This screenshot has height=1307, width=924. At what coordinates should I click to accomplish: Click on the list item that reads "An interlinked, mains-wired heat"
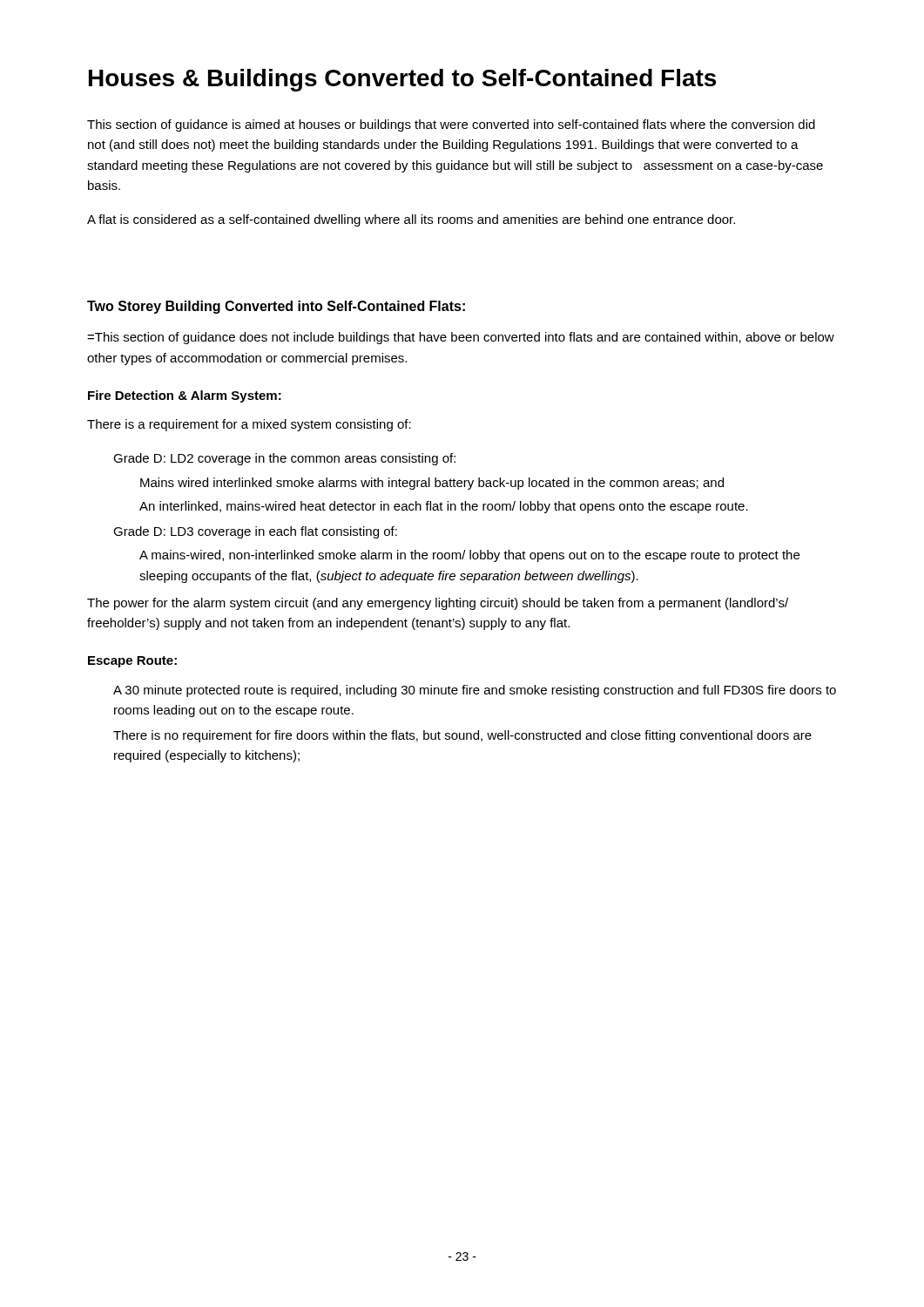(x=444, y=506)
